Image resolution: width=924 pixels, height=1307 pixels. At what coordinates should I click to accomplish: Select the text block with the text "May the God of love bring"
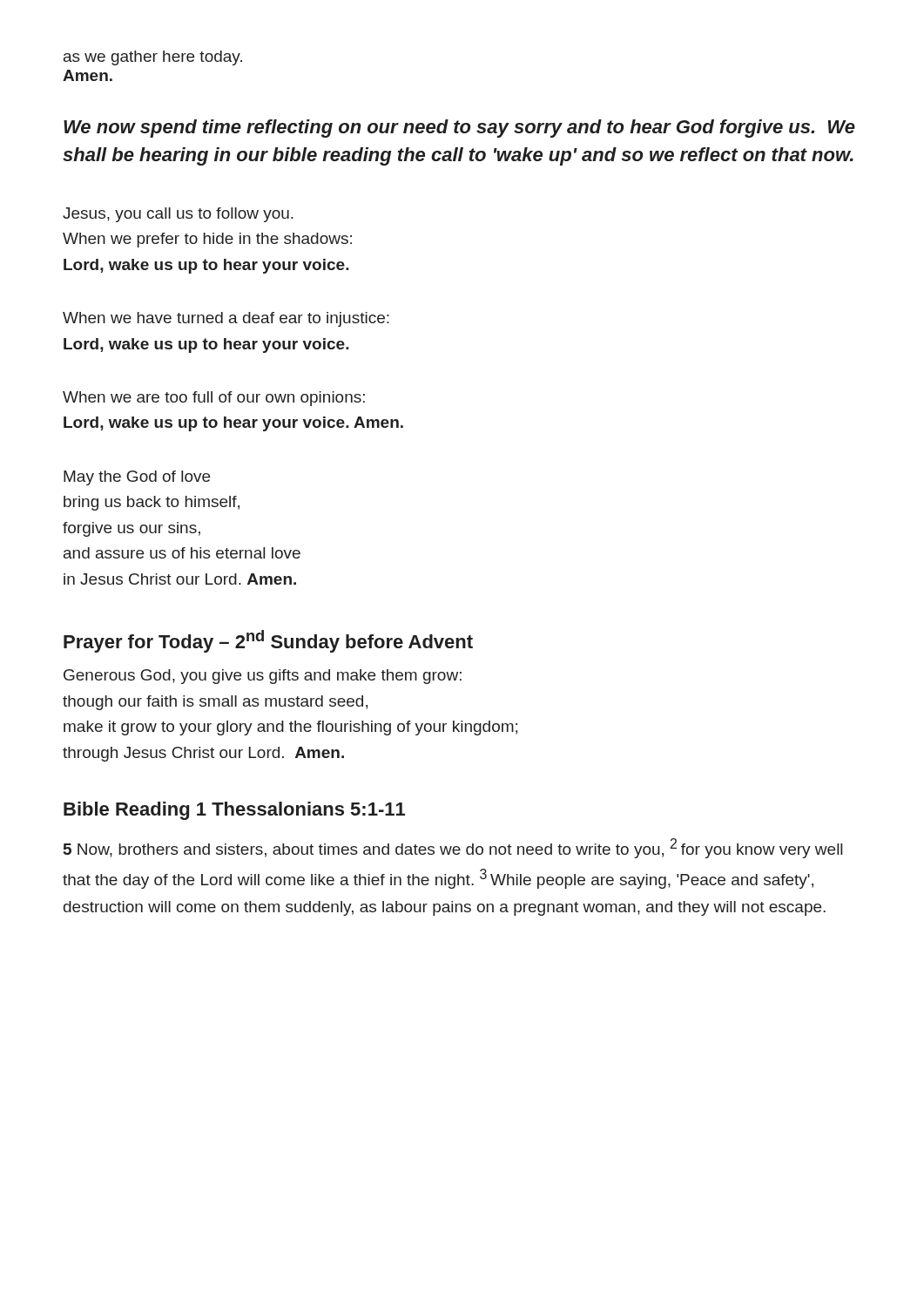pos(182,527)
